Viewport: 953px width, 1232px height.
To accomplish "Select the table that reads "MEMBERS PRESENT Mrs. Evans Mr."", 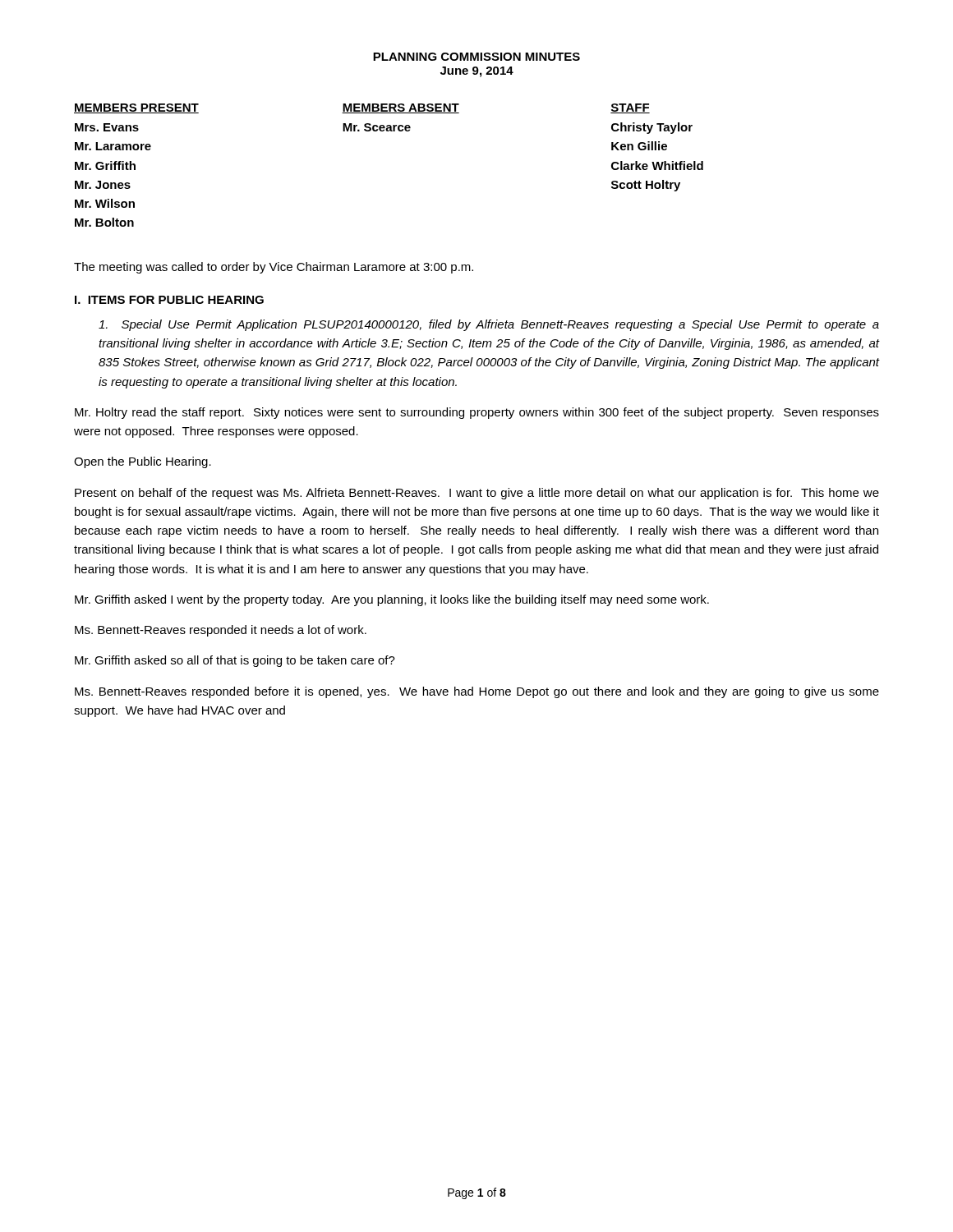I will [476, 166].
